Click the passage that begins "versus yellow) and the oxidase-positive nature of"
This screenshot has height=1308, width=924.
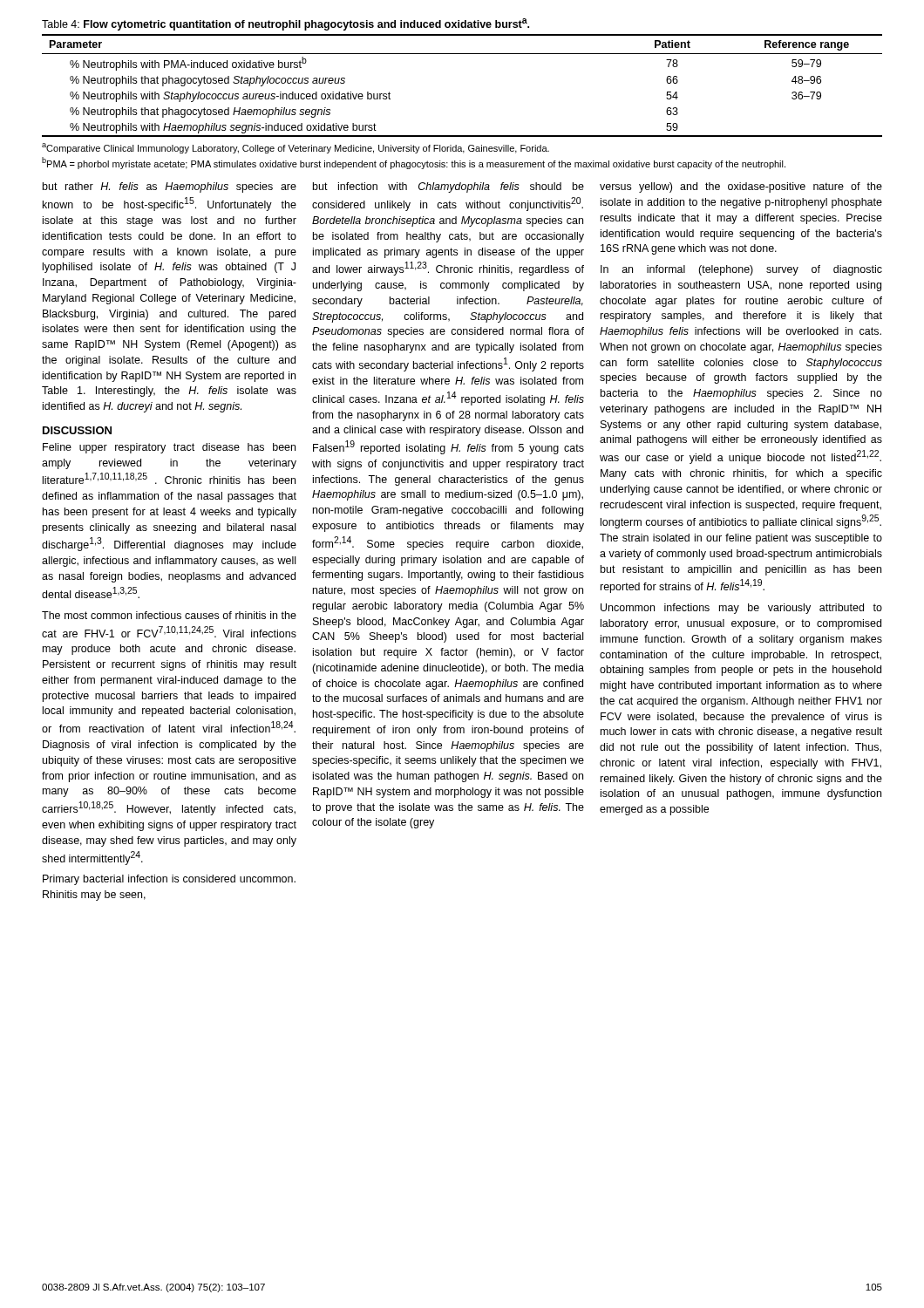[741, 218]
